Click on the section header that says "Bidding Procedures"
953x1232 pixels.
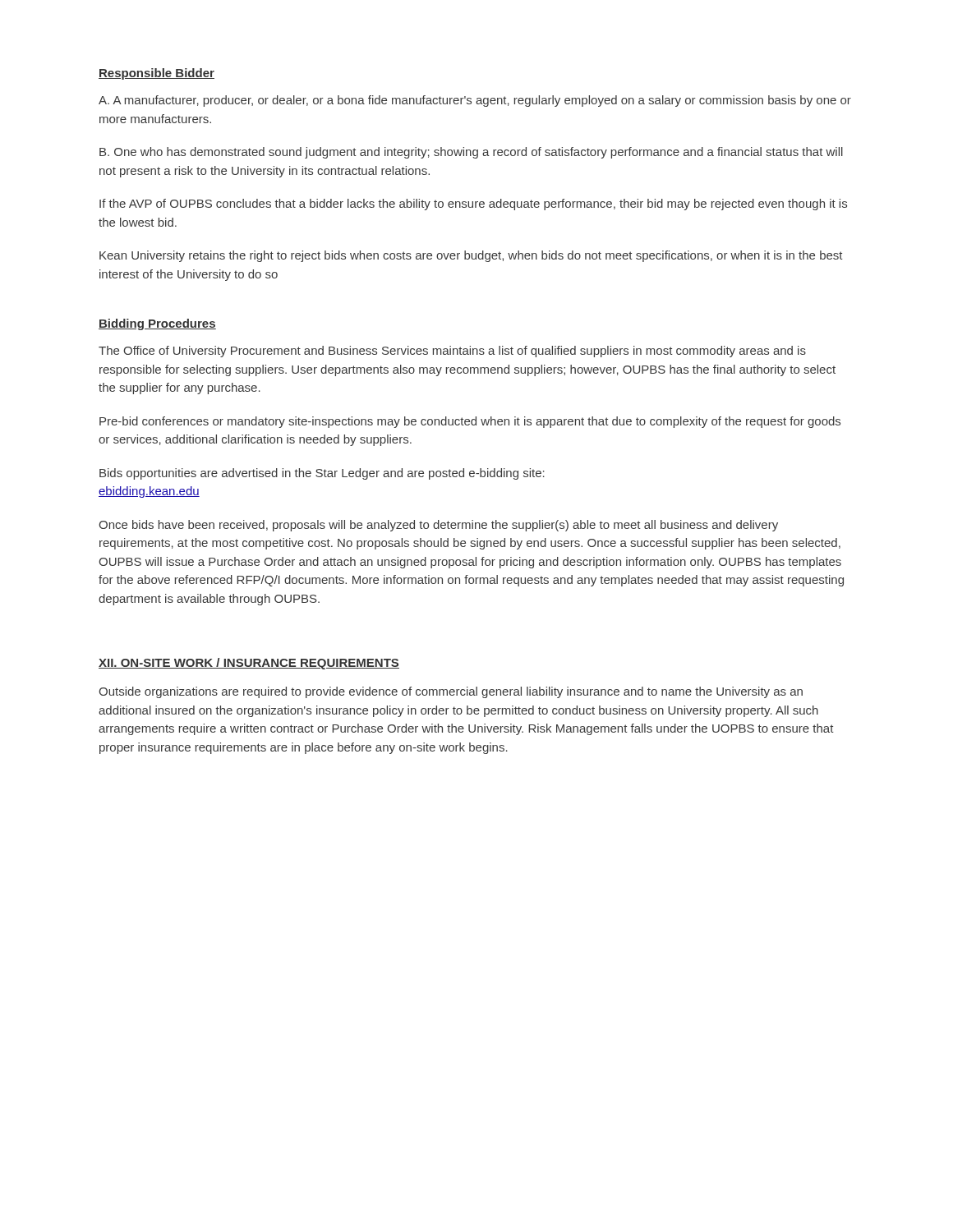pyautogui.click(x=157, y=323)
